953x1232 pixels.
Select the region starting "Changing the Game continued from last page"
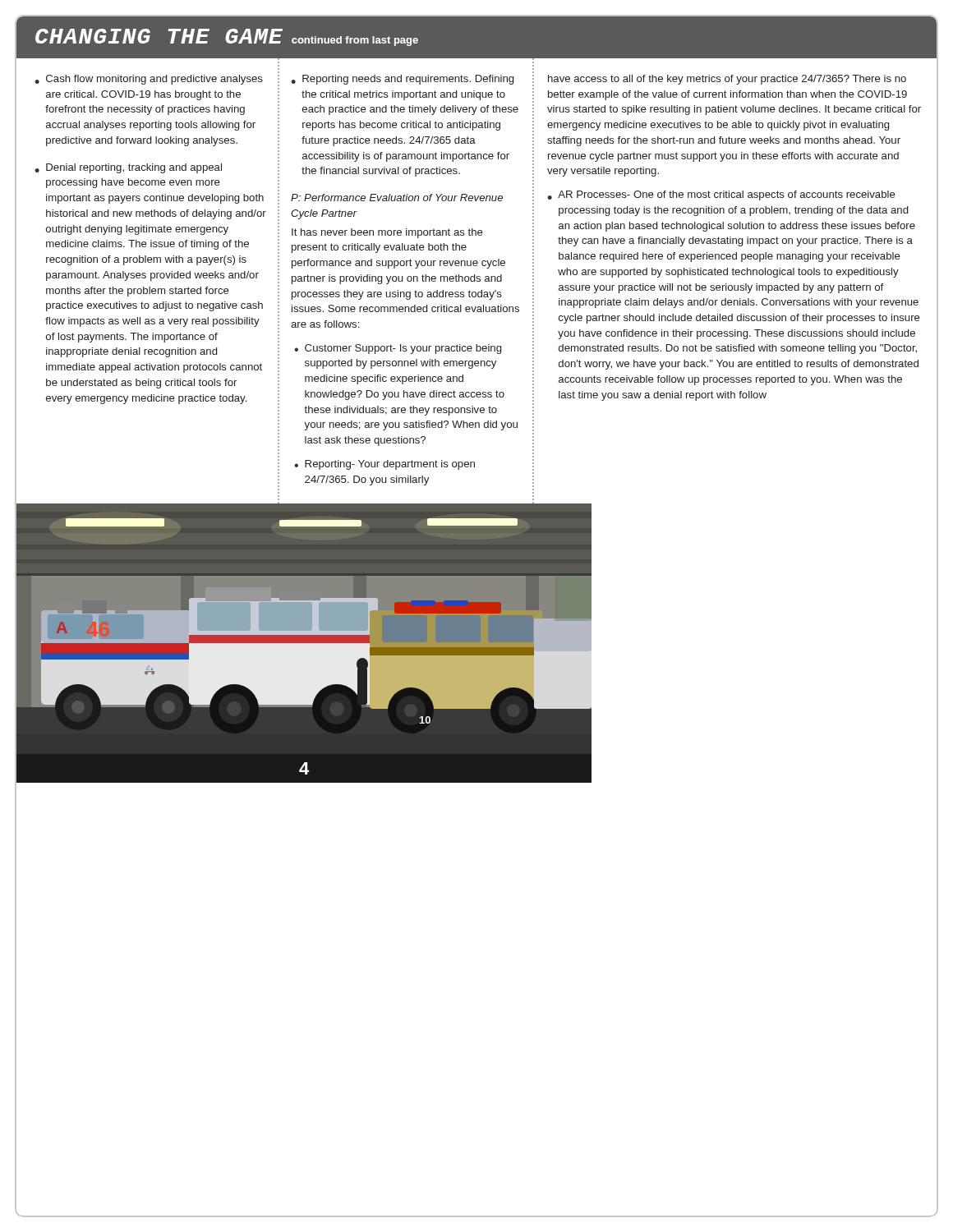pos(226,37)
